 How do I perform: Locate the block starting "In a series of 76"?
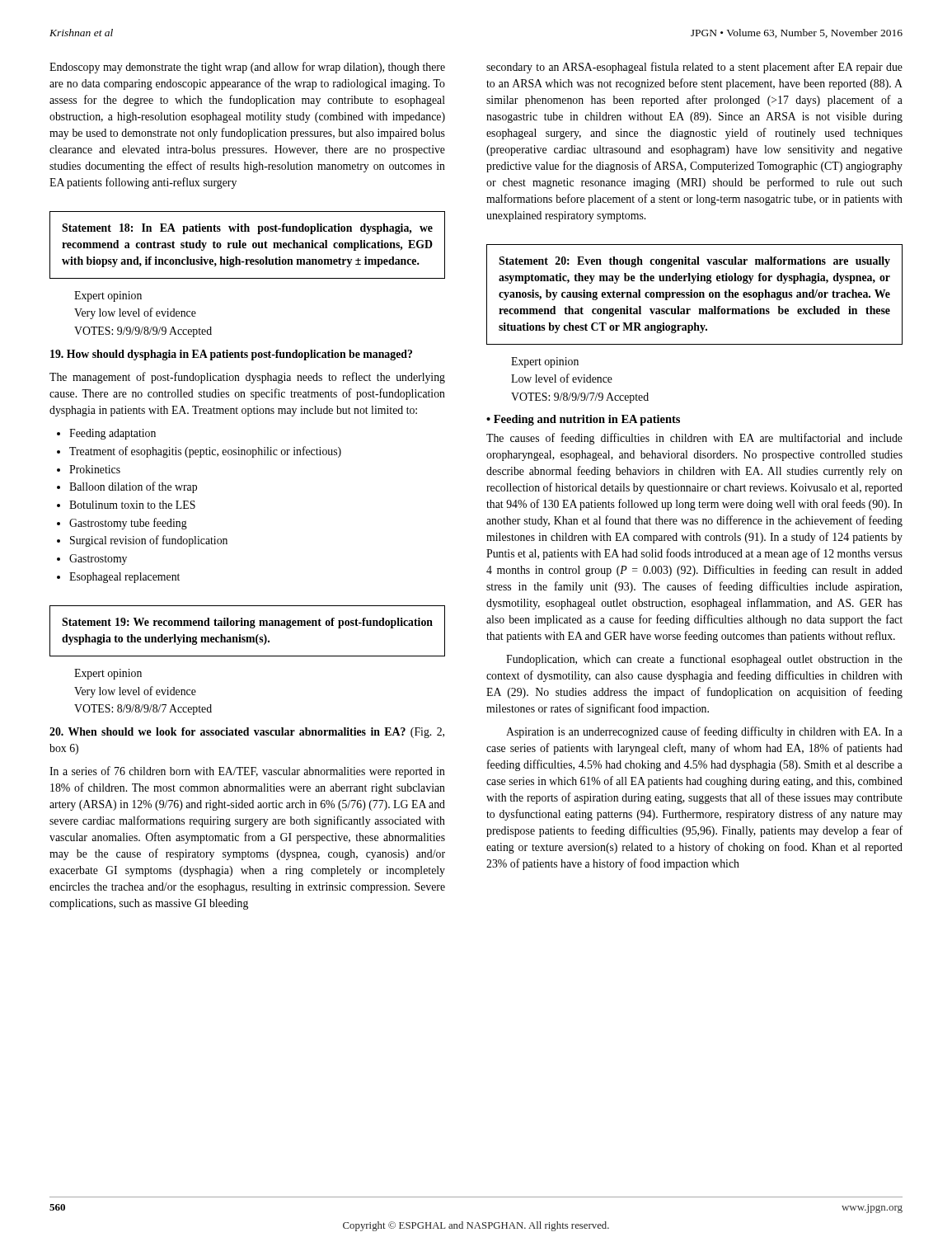247,838
